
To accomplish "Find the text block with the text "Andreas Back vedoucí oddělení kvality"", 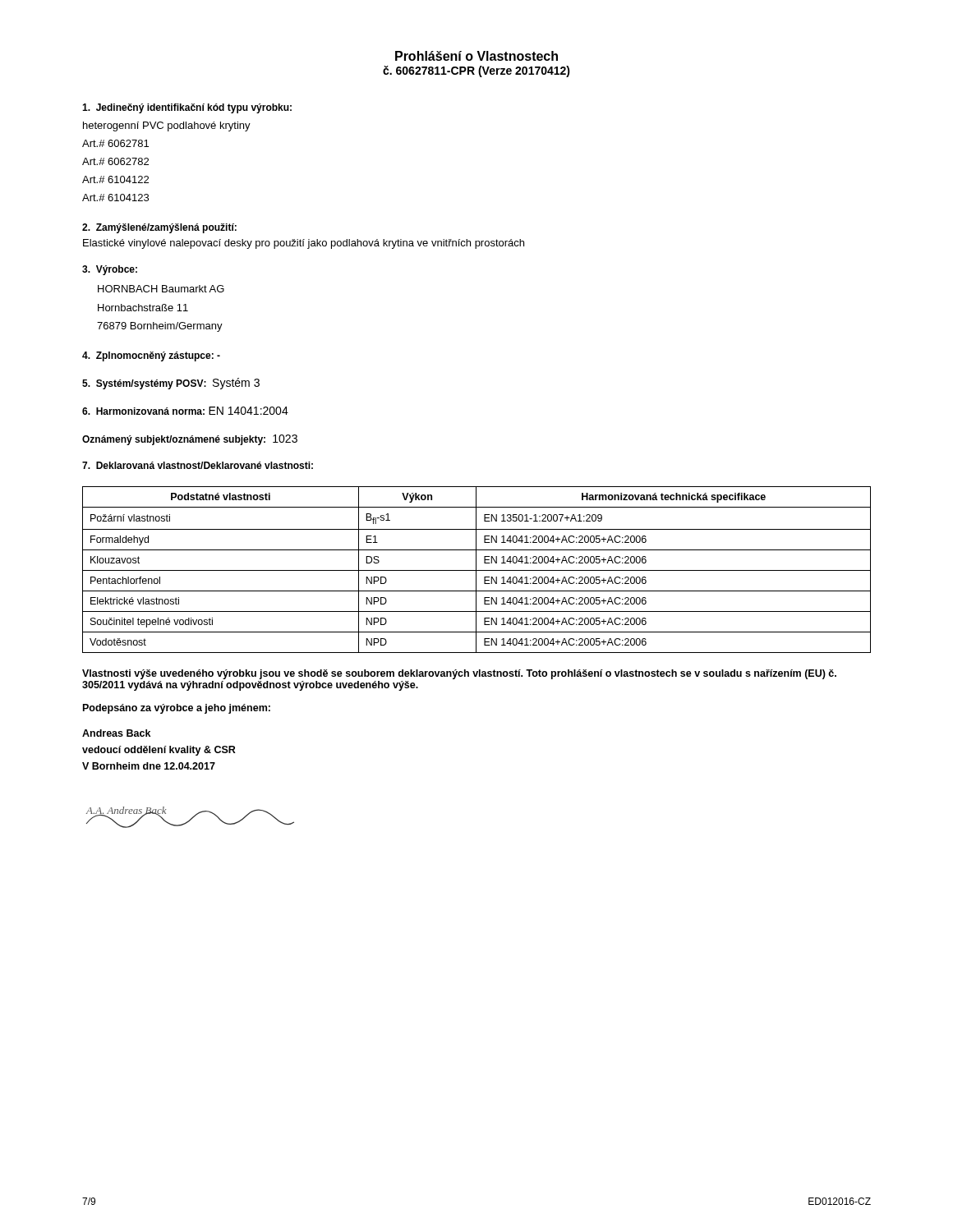I will click(159, 750).
